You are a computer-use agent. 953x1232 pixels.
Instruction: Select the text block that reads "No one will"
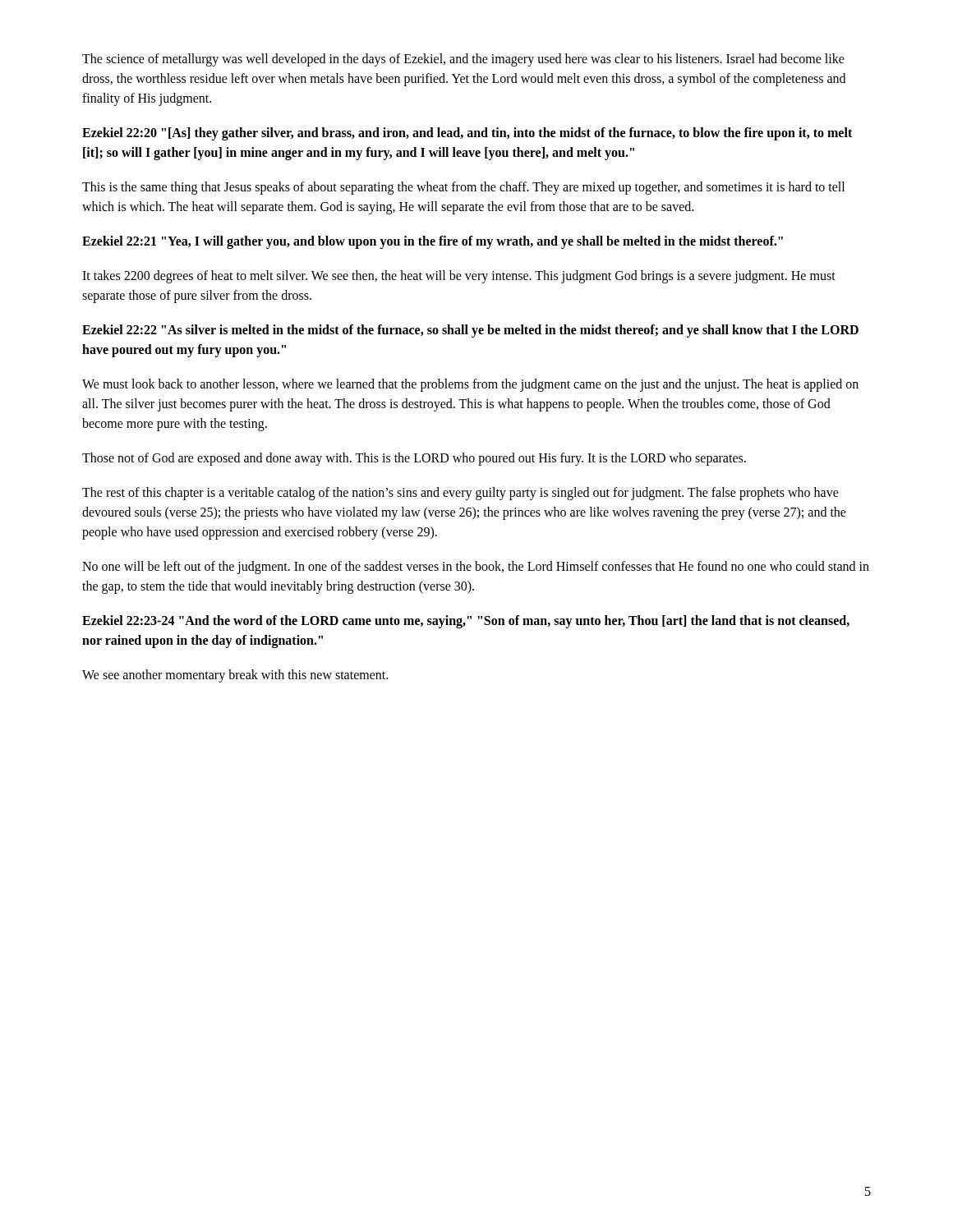[x=476, y=576]
